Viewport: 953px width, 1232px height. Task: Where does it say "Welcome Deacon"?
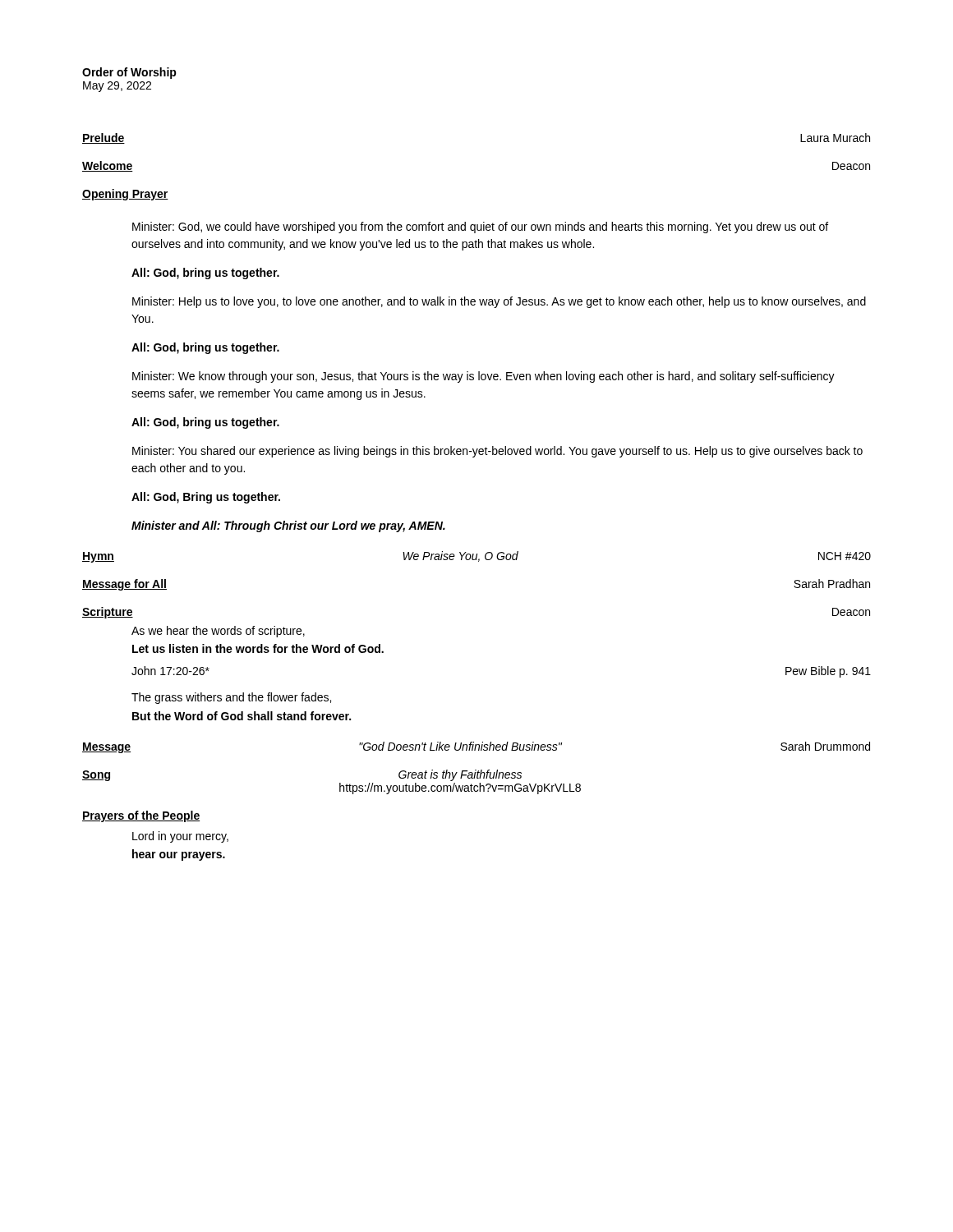click(x=107, y=165)
